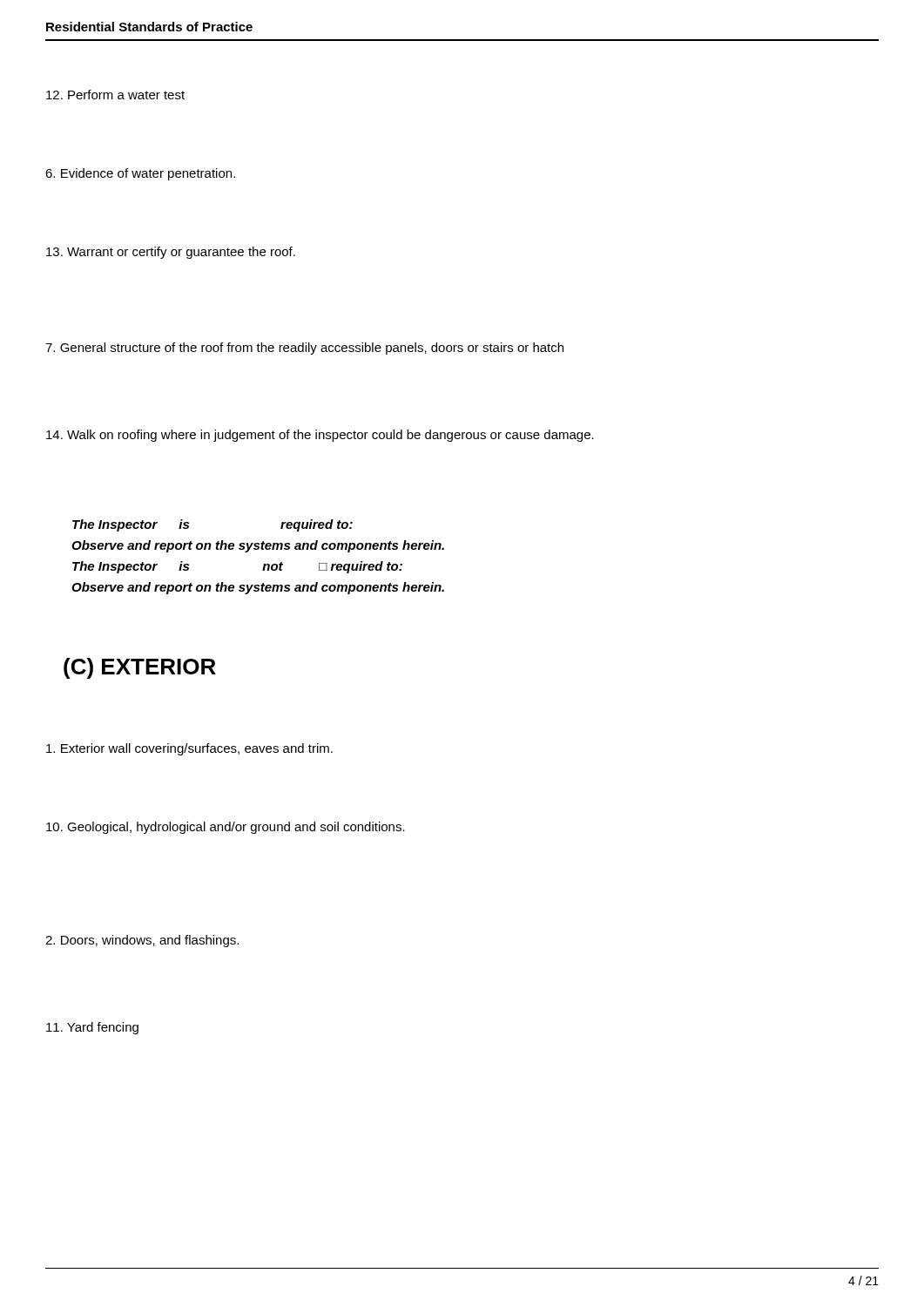Click on the text block starting "14. Walk on roofing where in judgement of"
Image resolution: width=924 pixels, height=1307 pixels.
coord(320,434)
